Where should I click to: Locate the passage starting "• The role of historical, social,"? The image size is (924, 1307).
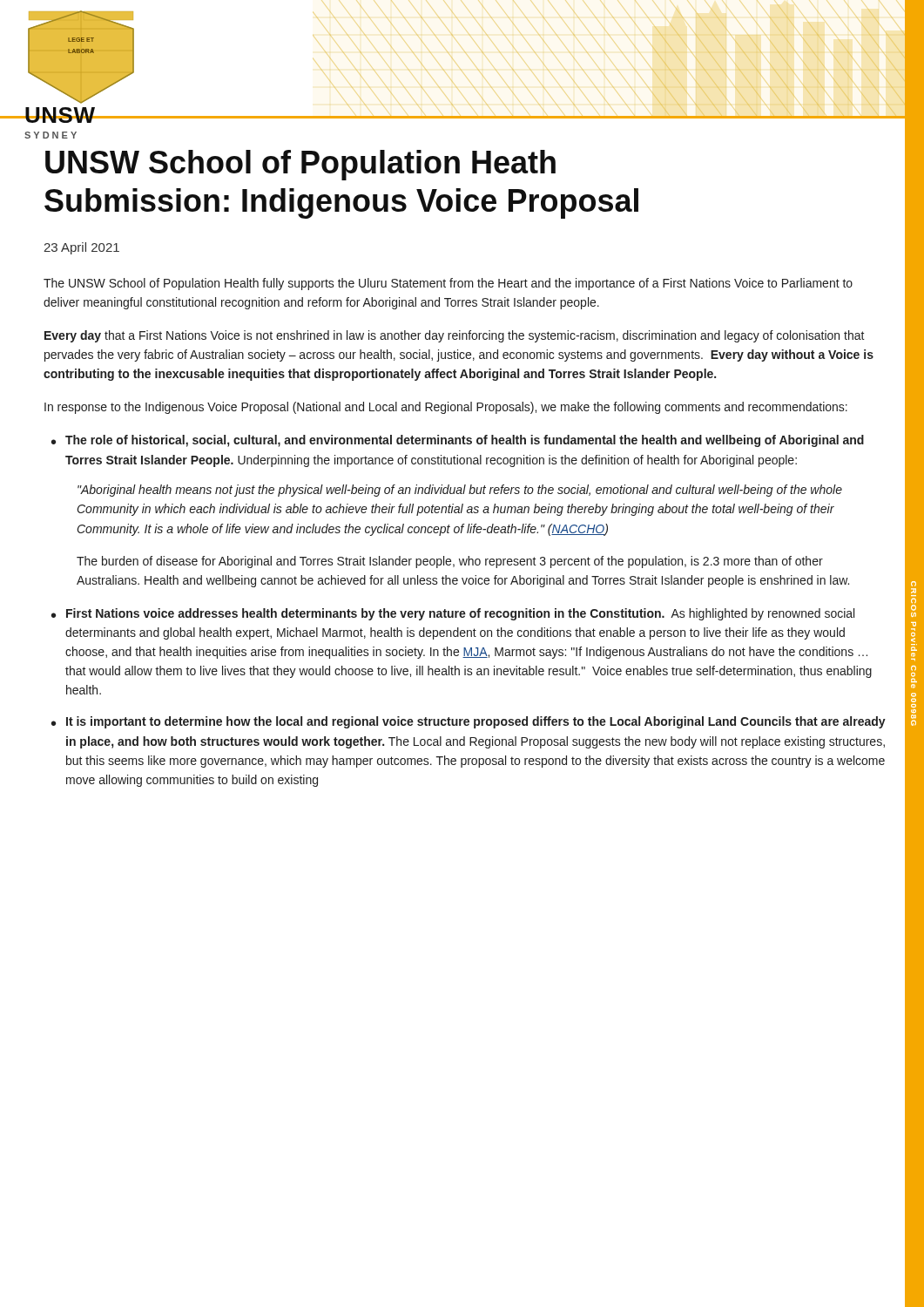(469, 450)
